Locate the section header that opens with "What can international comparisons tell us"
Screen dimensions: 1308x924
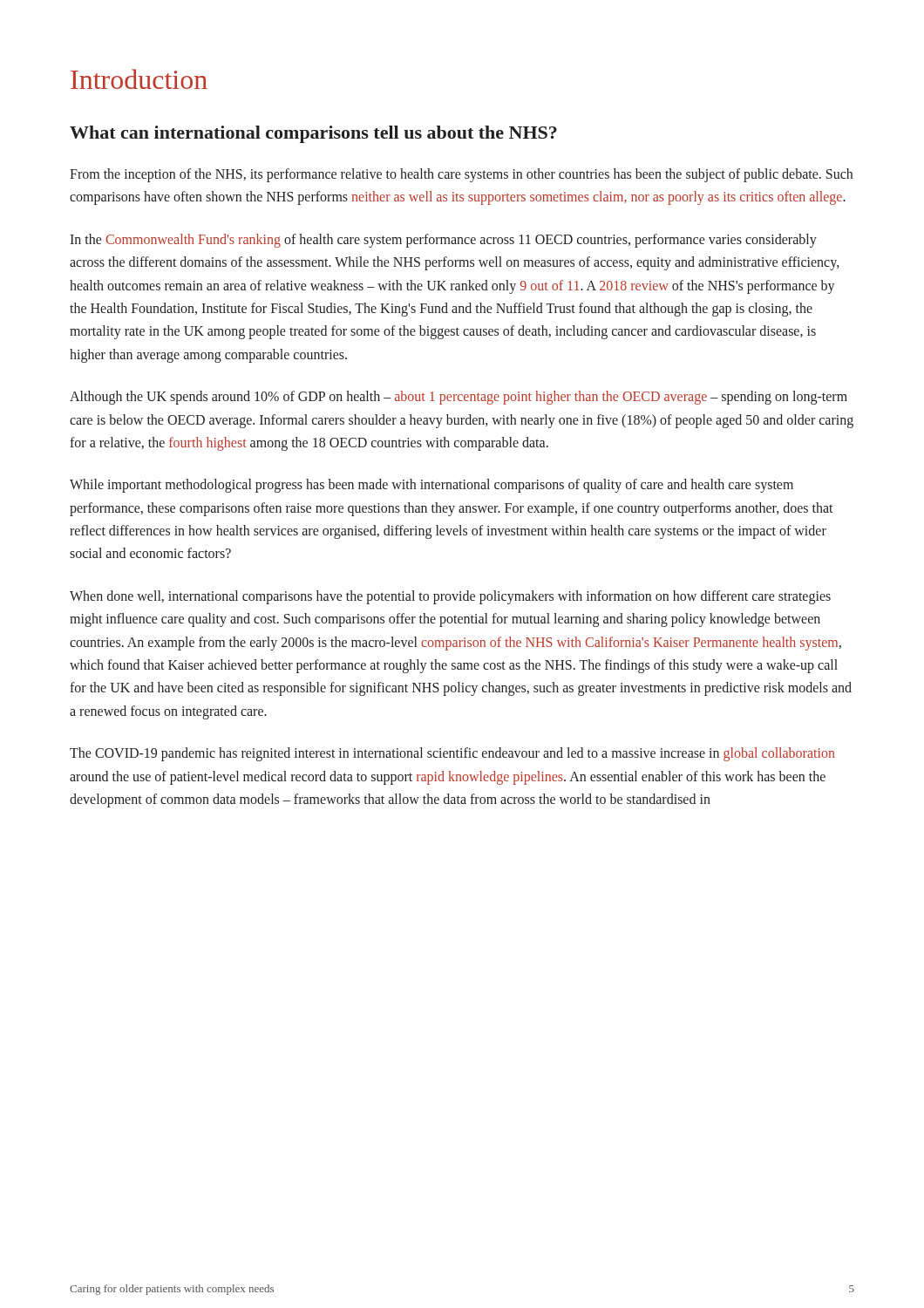coord(462,133)
